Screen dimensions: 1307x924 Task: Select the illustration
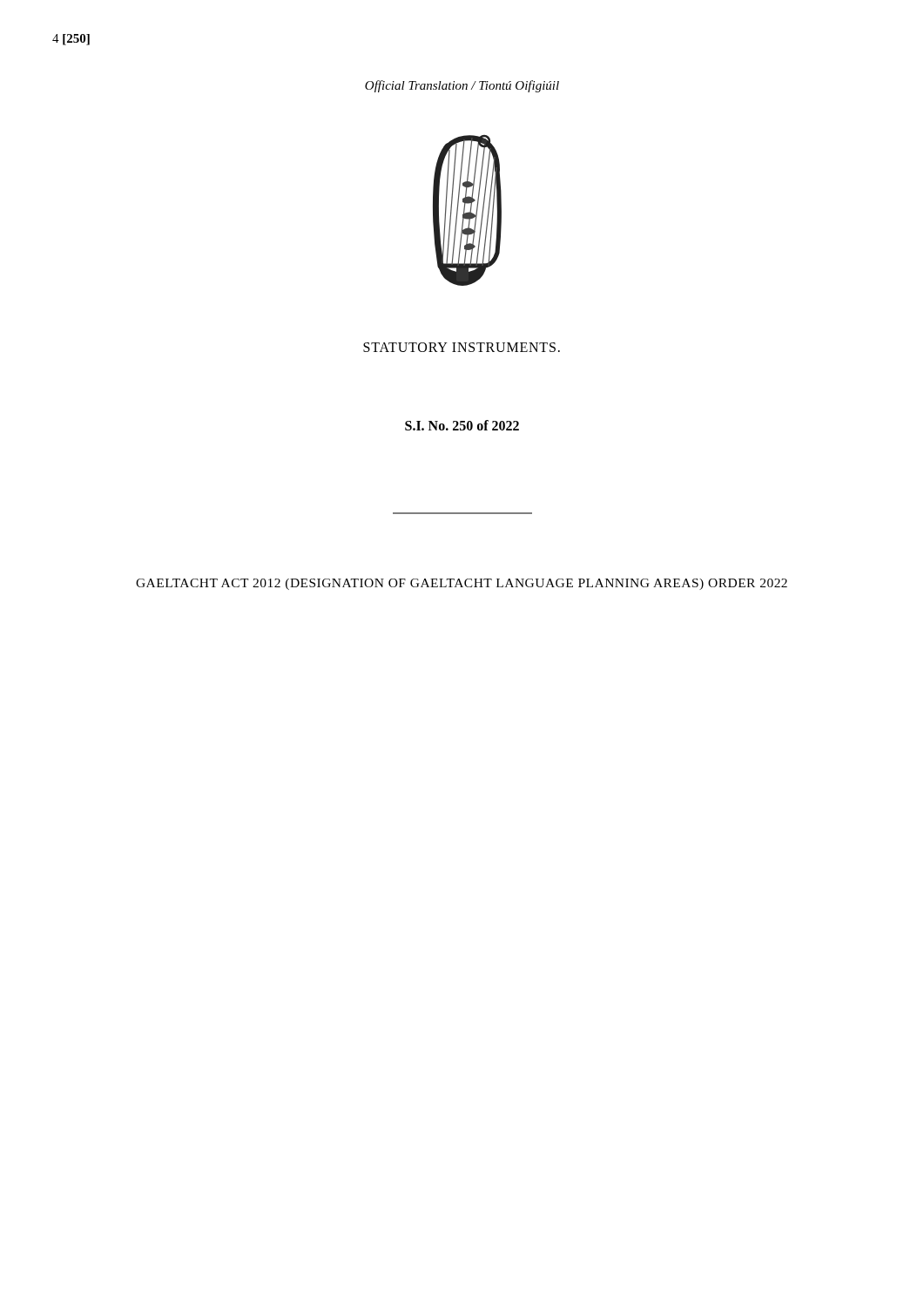pyautogui.click(x=462, y=209)
